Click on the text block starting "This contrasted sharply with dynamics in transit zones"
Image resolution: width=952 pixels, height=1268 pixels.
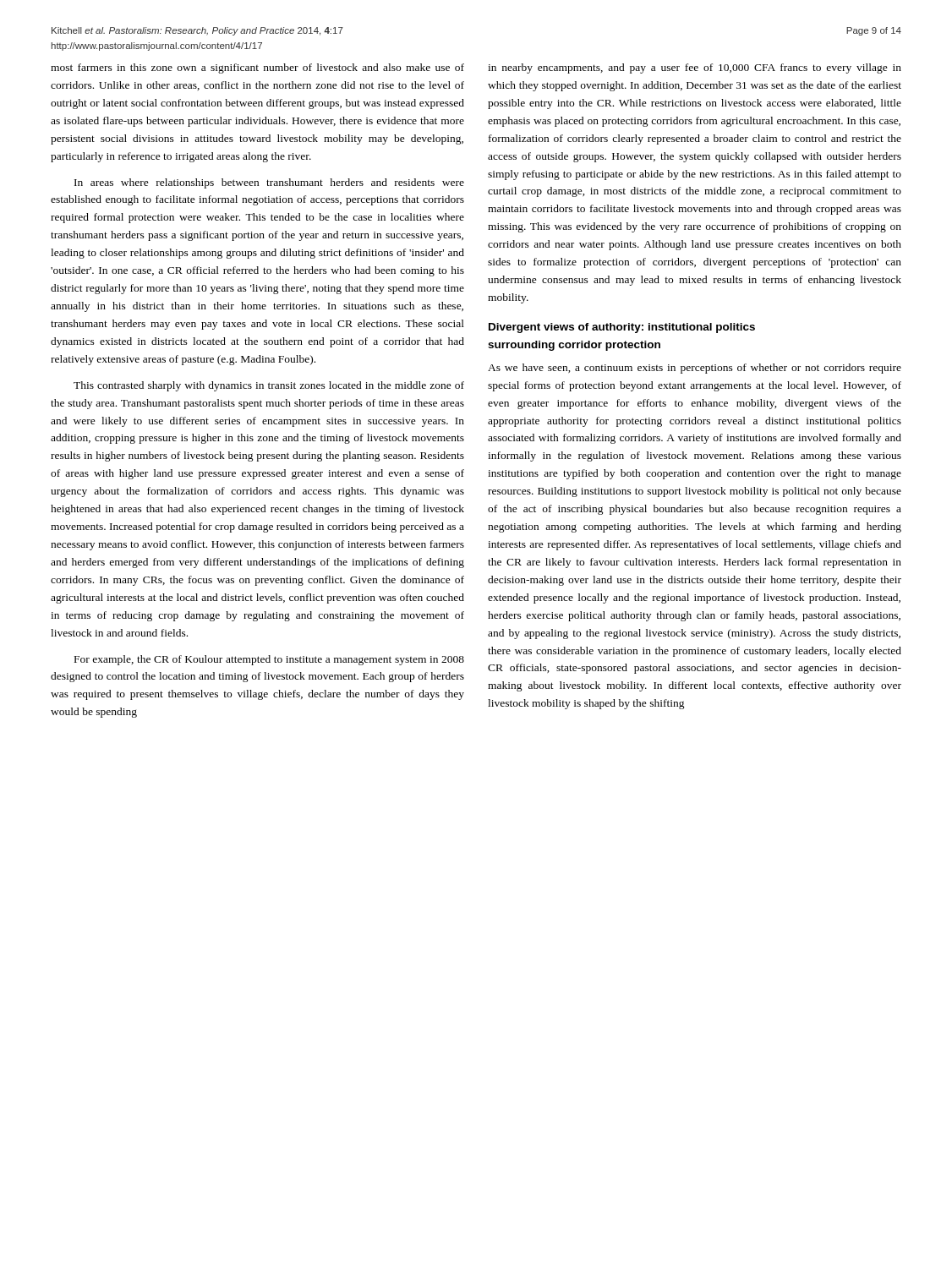(257, 509)
